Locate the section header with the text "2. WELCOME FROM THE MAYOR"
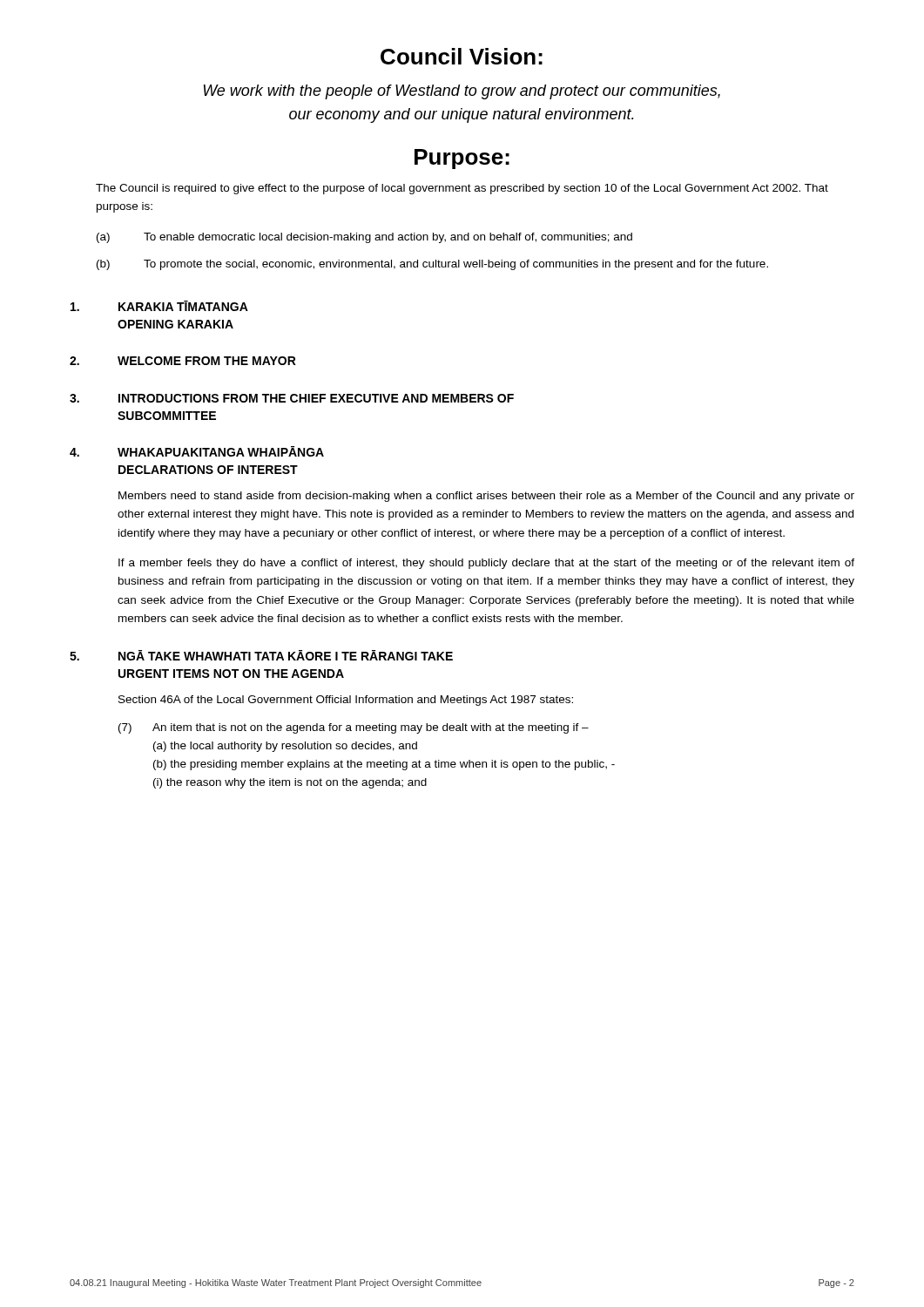 183,361
